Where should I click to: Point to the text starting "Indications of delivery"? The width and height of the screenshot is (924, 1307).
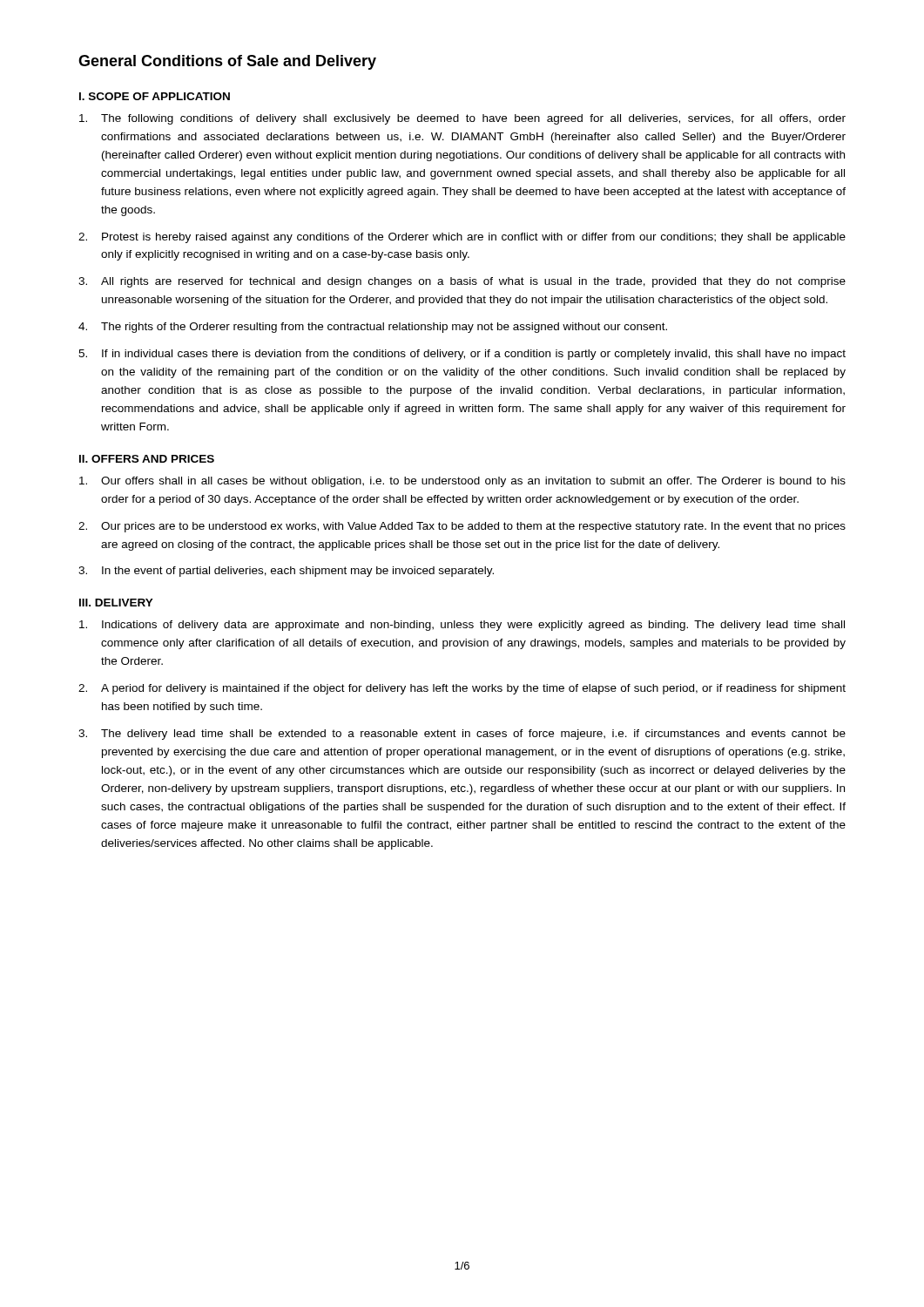tap(462, 644)
